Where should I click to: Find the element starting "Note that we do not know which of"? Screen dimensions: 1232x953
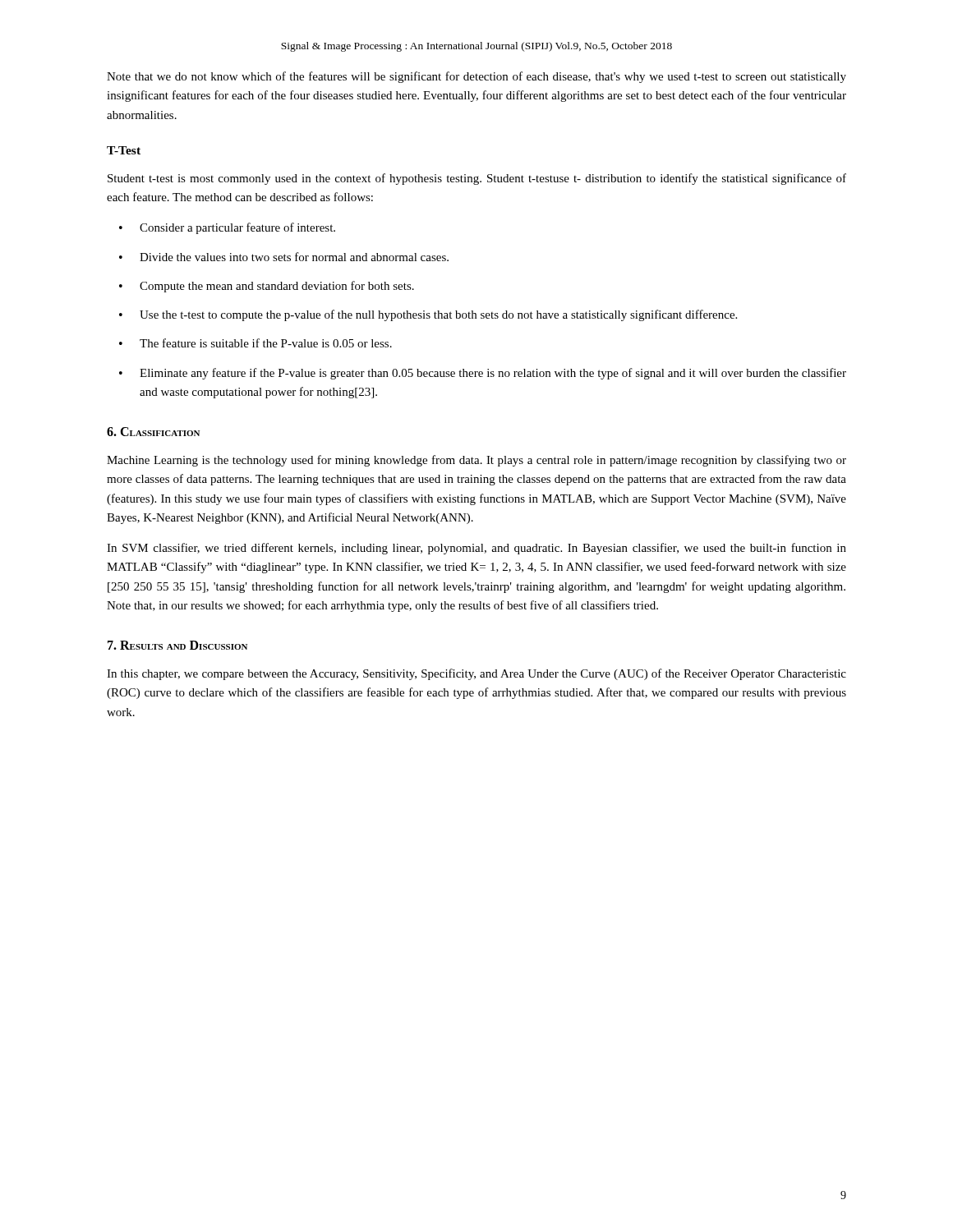(476, 95)
